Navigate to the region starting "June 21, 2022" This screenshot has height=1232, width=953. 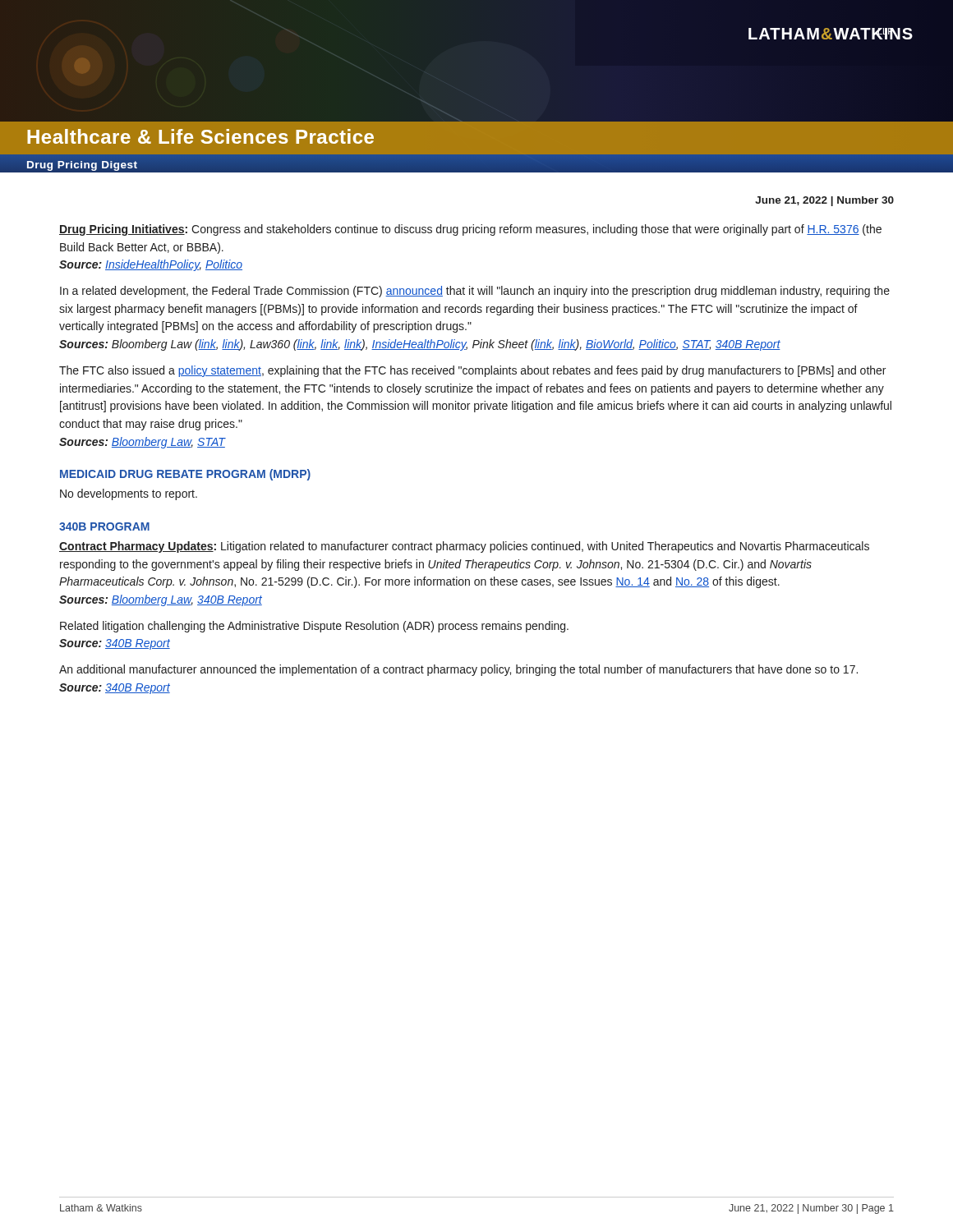(824, 200)
